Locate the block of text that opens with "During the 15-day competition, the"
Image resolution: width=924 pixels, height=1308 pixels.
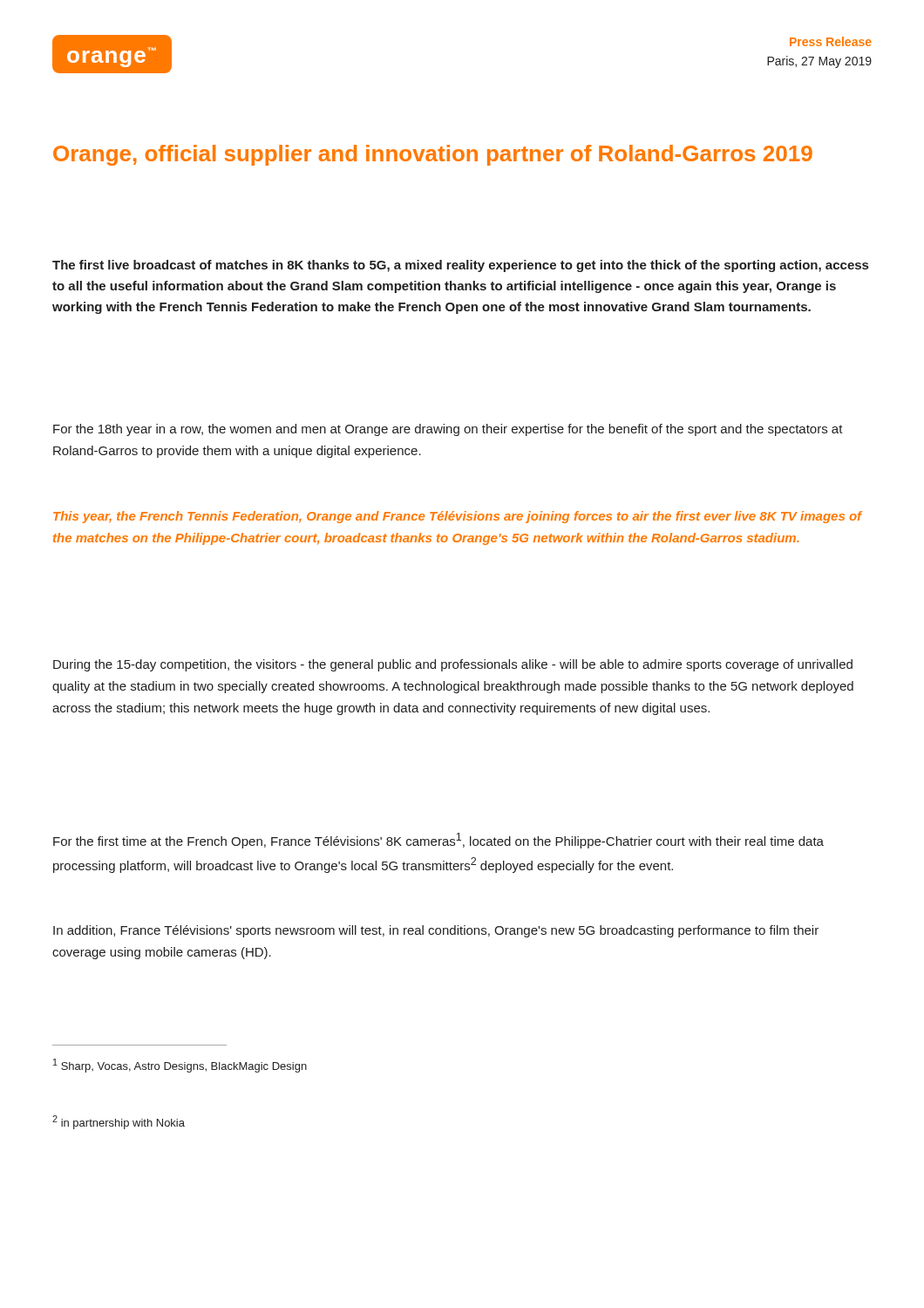(x=453, y=686)
